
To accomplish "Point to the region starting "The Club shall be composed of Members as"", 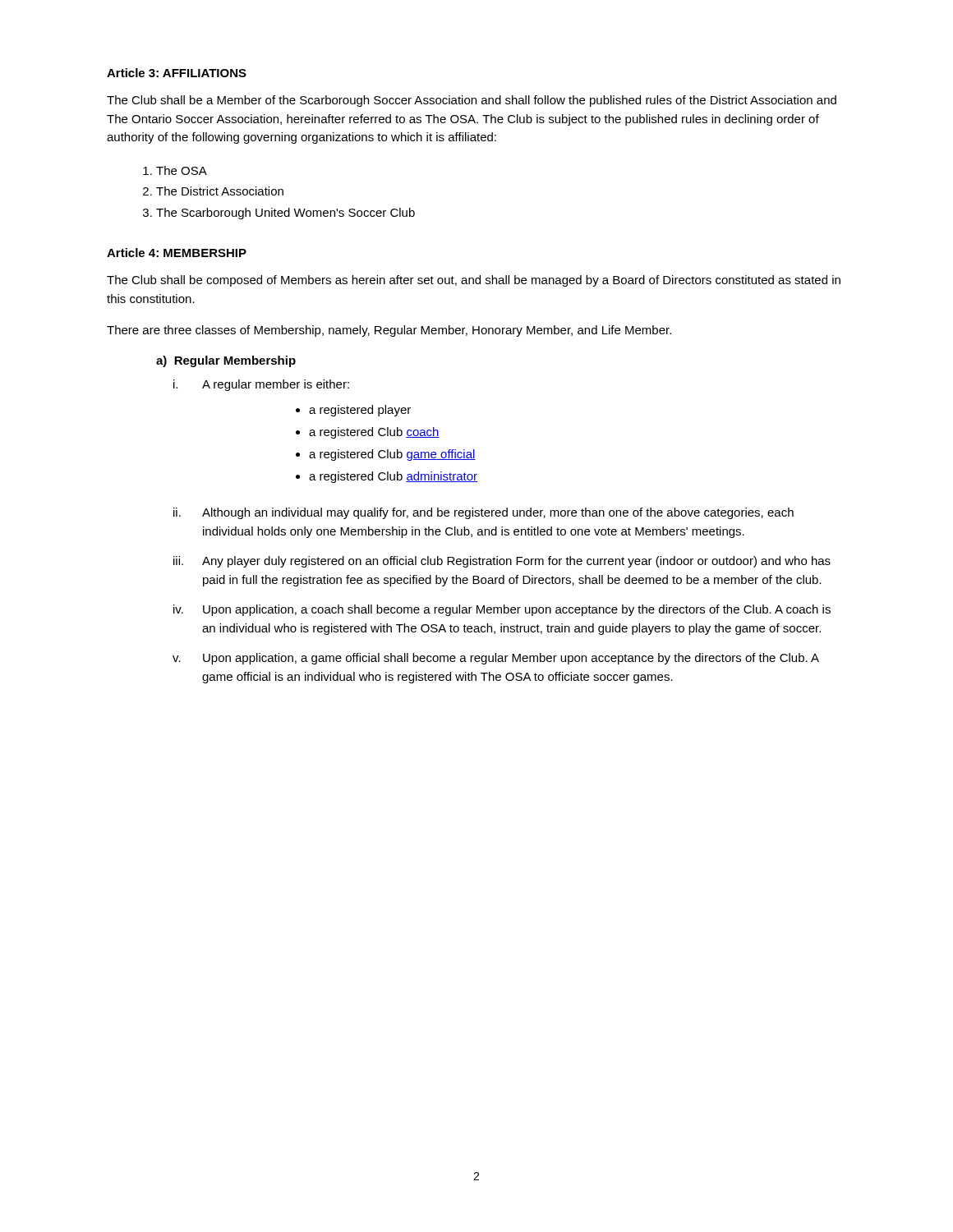I will 474,289.
